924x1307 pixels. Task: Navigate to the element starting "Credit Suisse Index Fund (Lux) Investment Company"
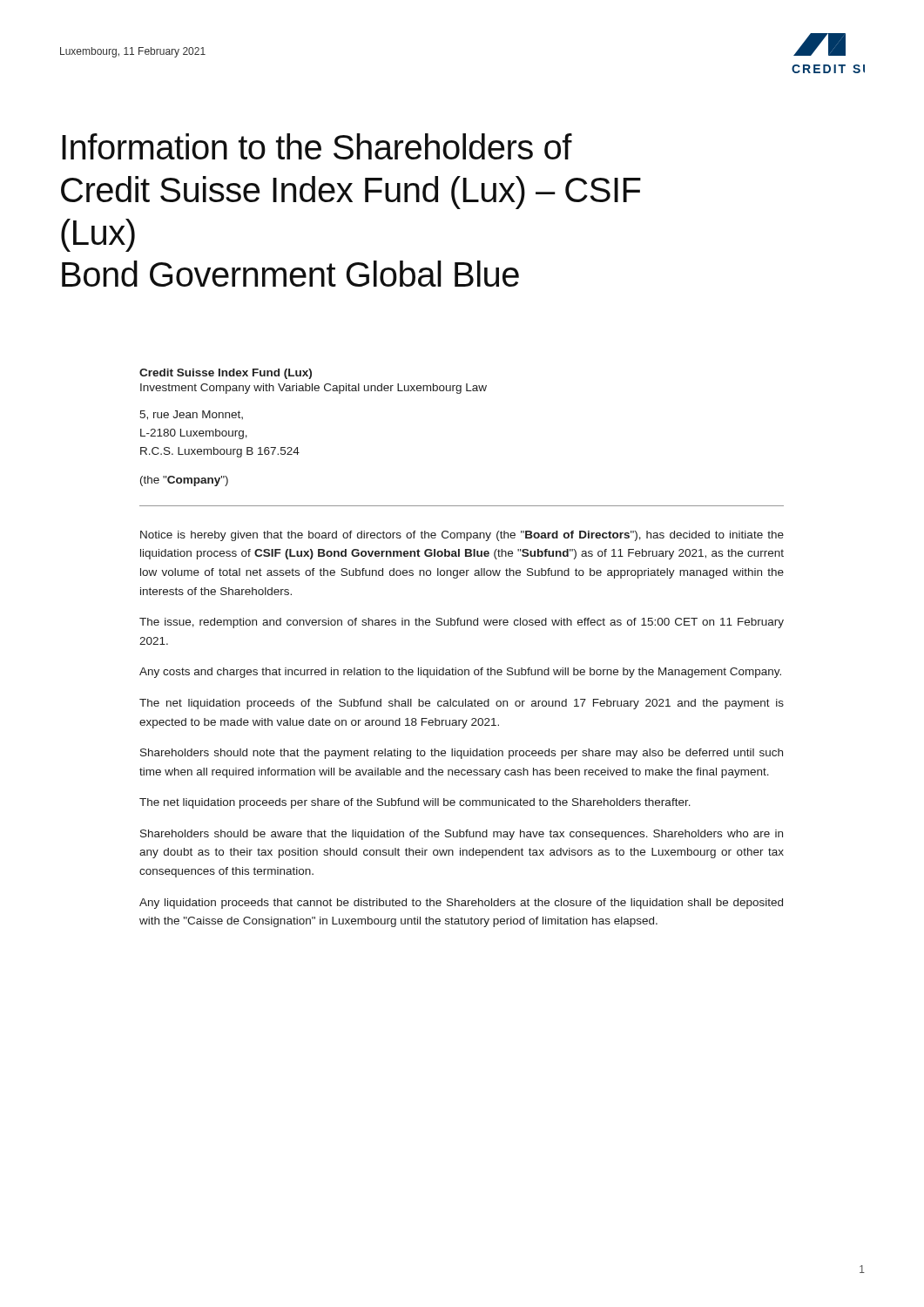point(226,374)
